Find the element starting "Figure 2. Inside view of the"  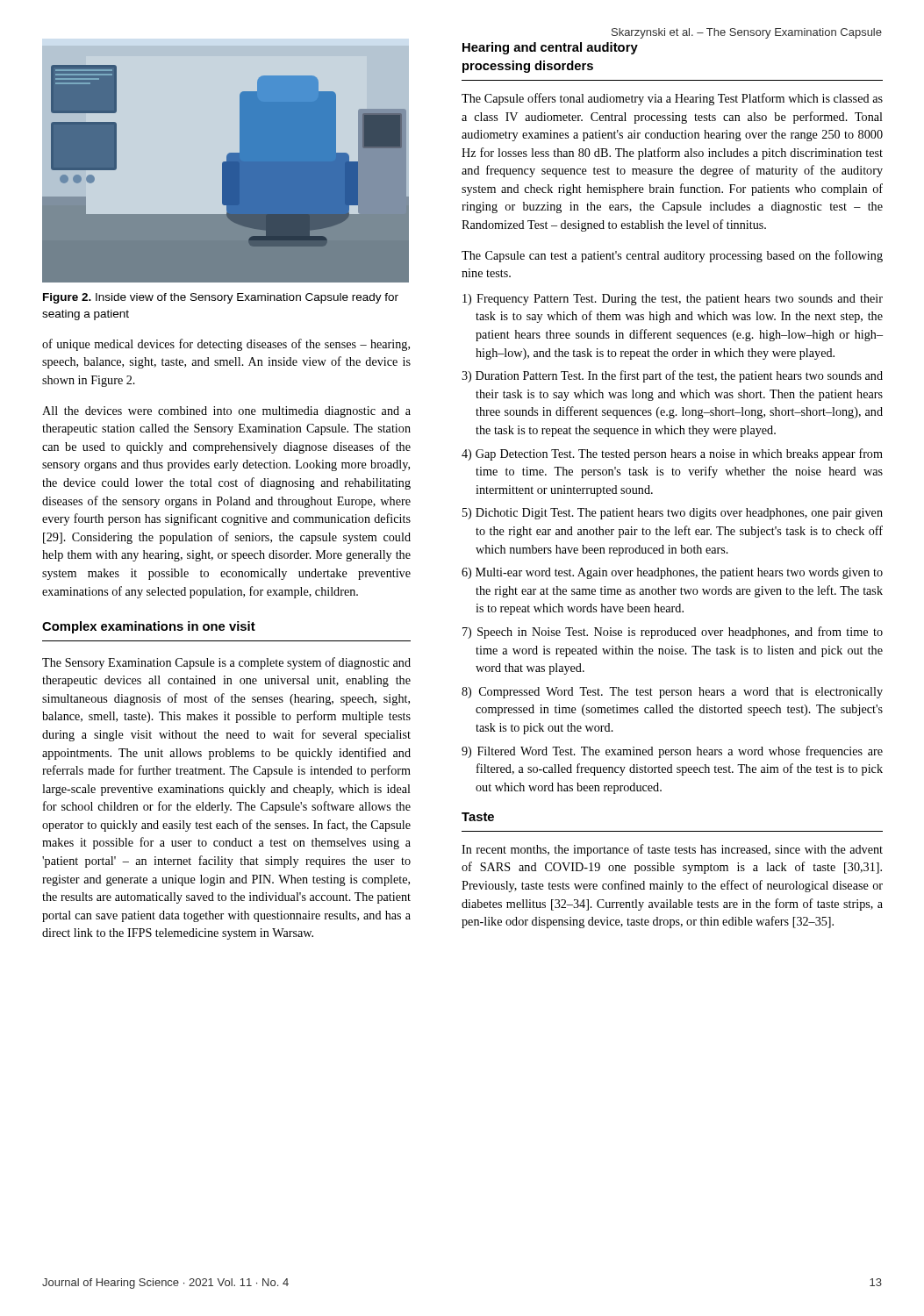[x=220, y=305]
